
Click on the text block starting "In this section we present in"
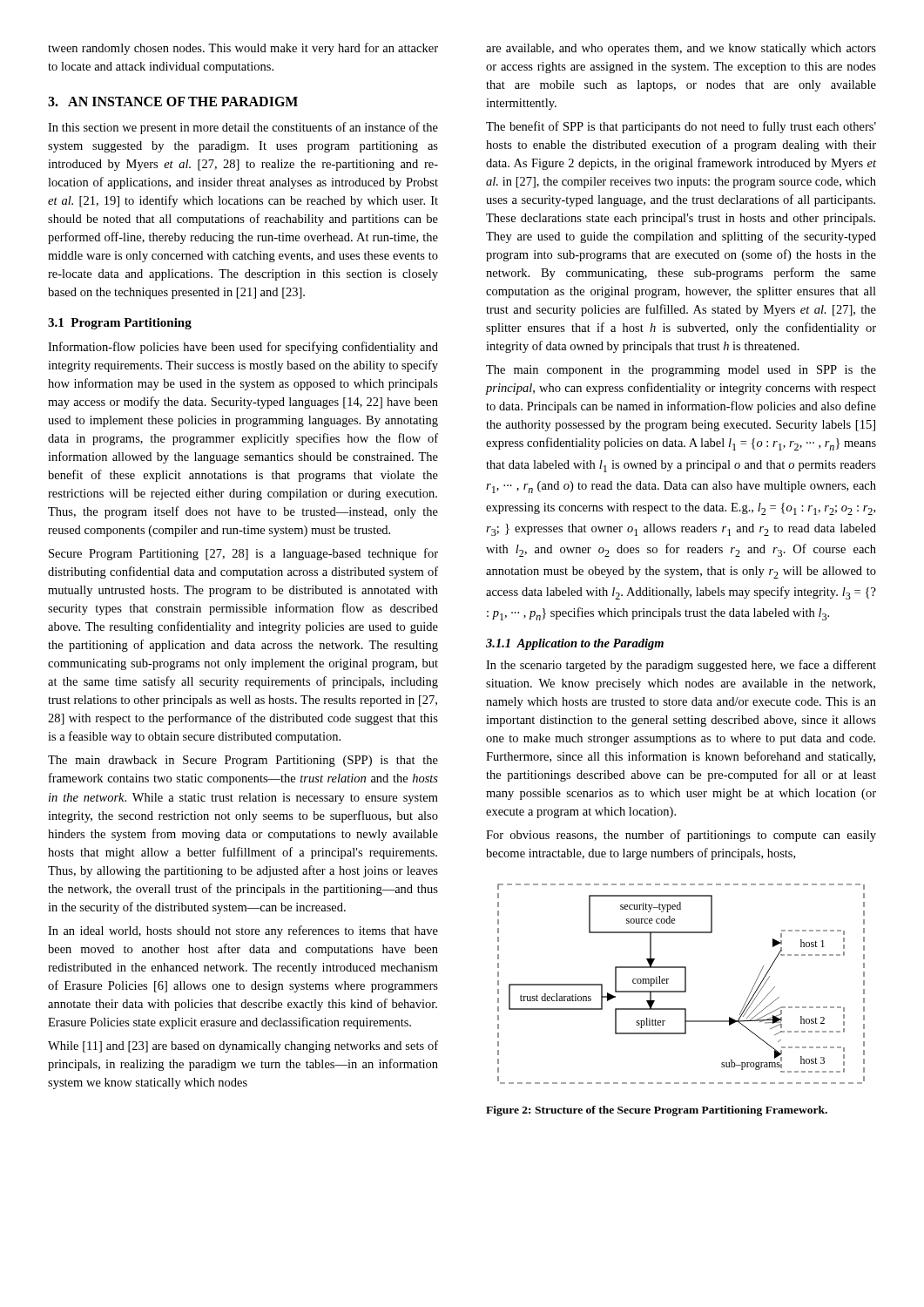pyautogui.click(x=243, y=210)
